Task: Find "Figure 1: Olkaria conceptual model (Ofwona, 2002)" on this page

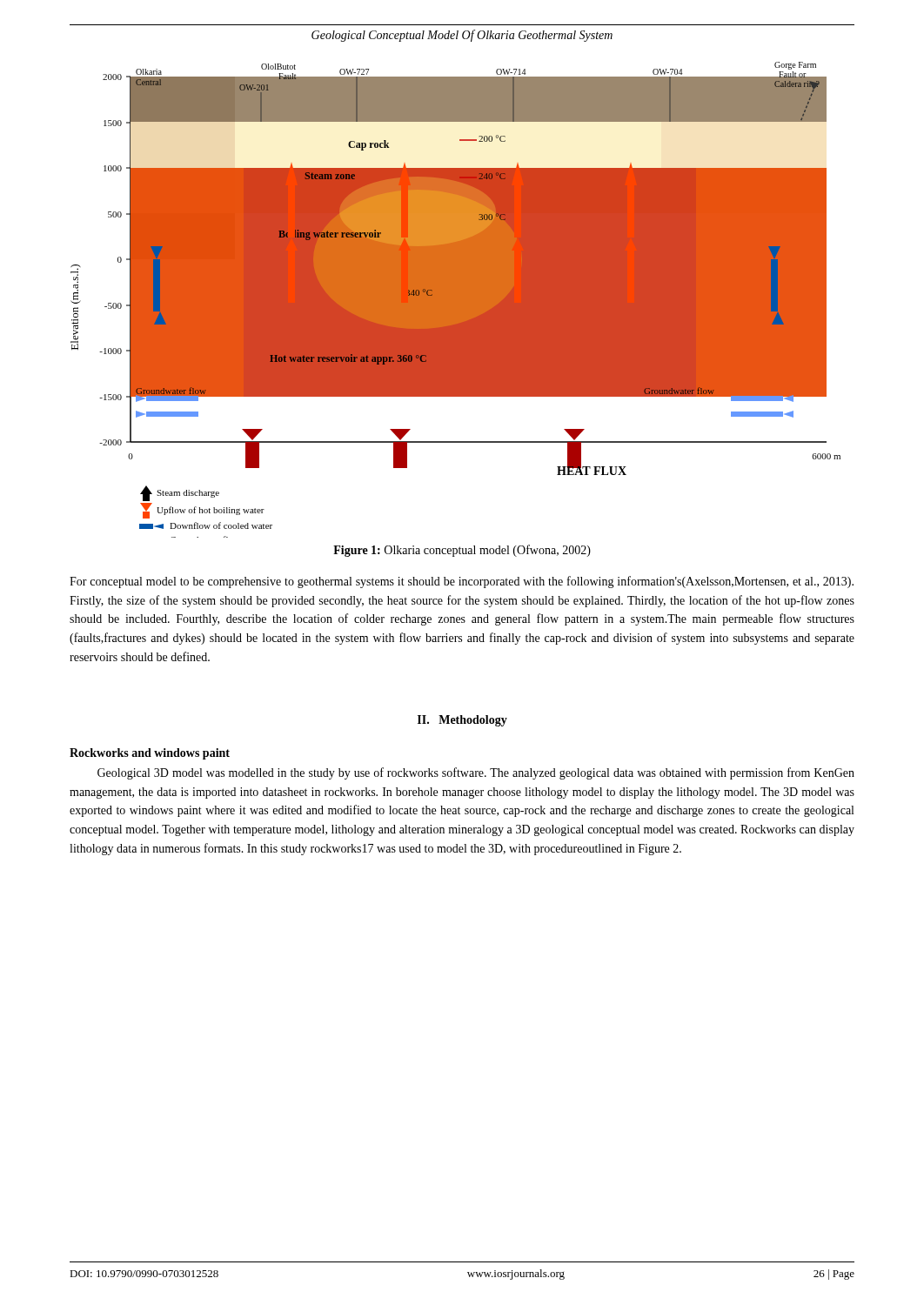Action: pos(462,550)
